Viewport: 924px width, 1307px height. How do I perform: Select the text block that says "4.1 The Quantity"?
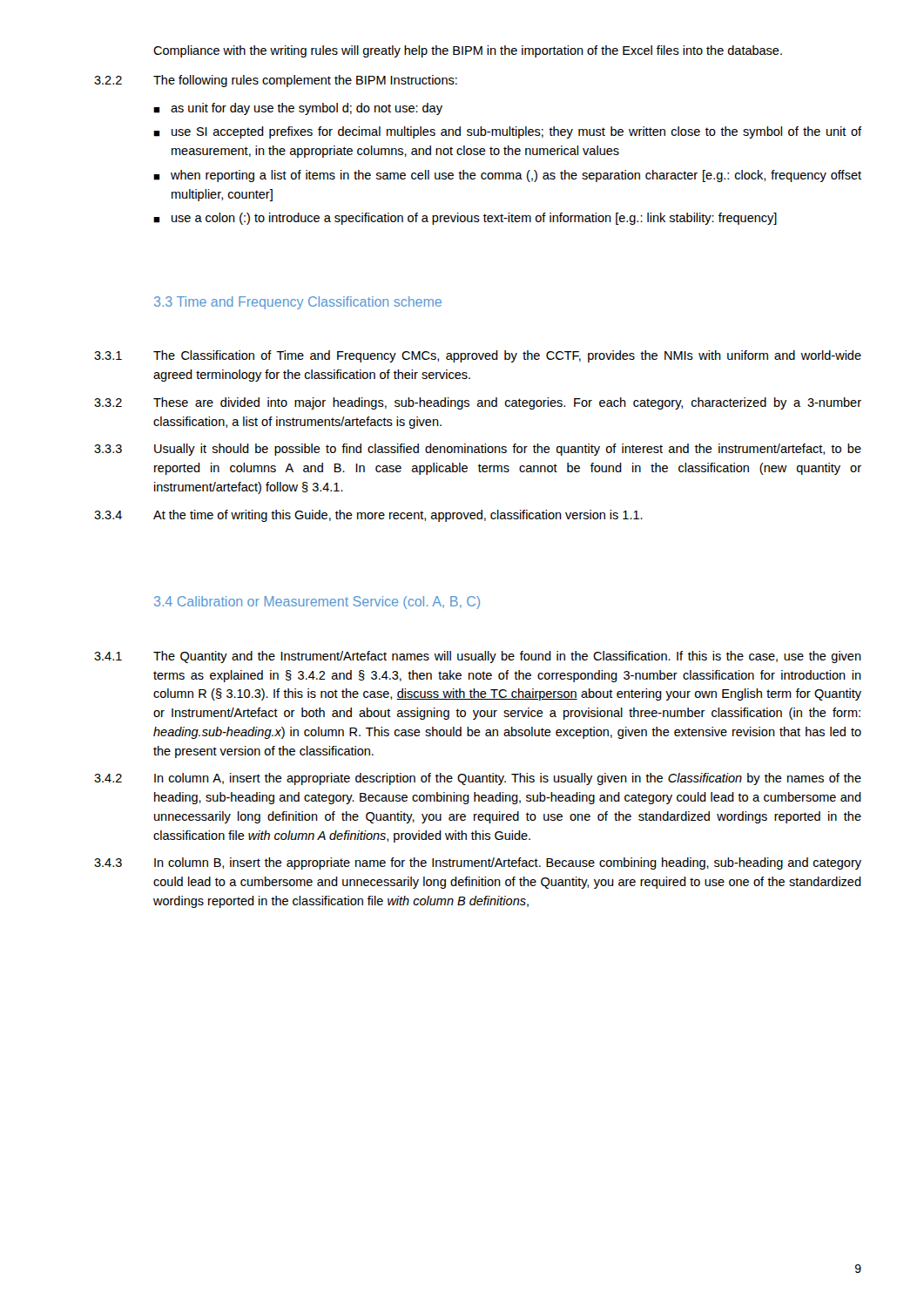coord(478,704)
